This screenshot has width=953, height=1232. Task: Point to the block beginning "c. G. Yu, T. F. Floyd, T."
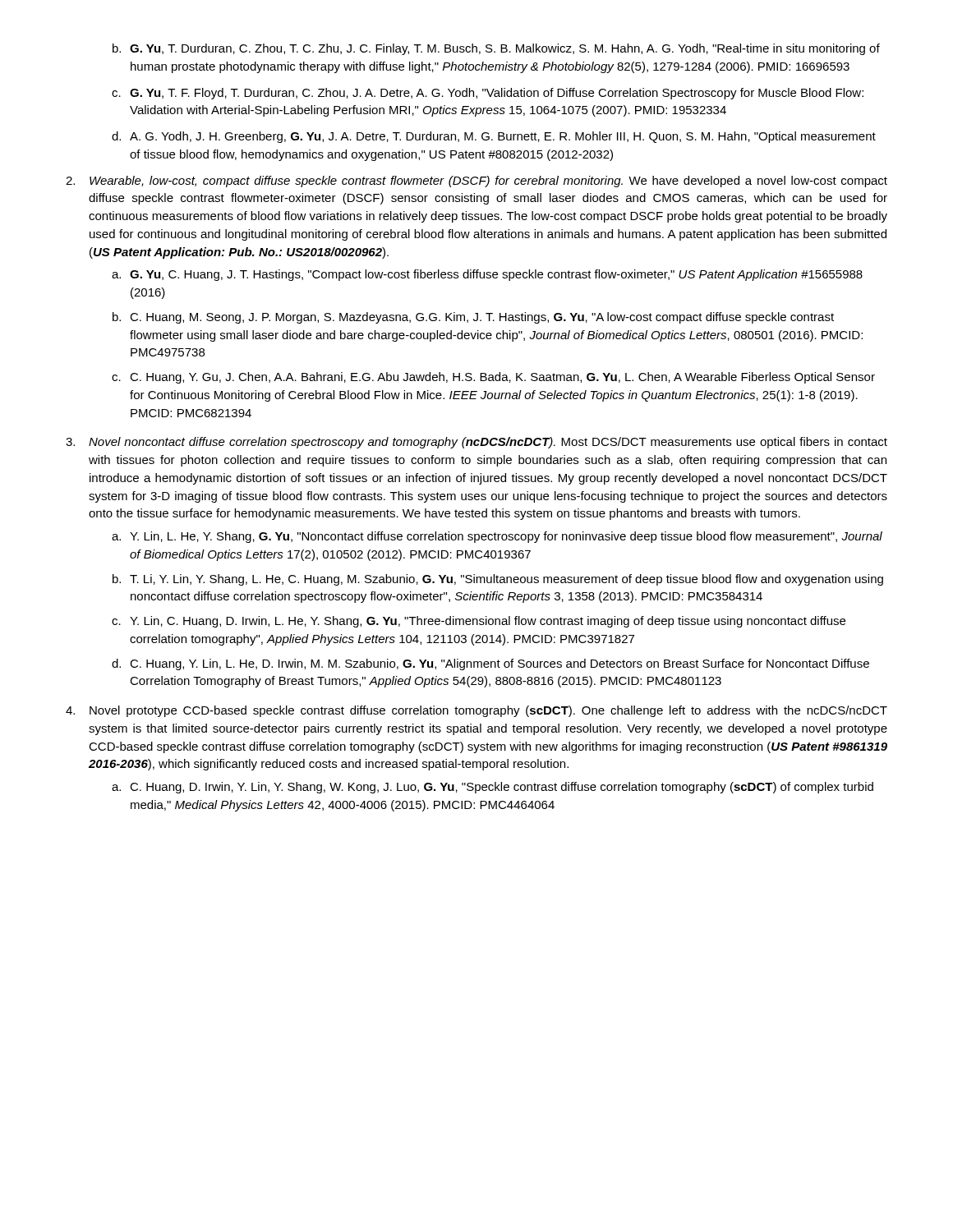pos(499,101)
